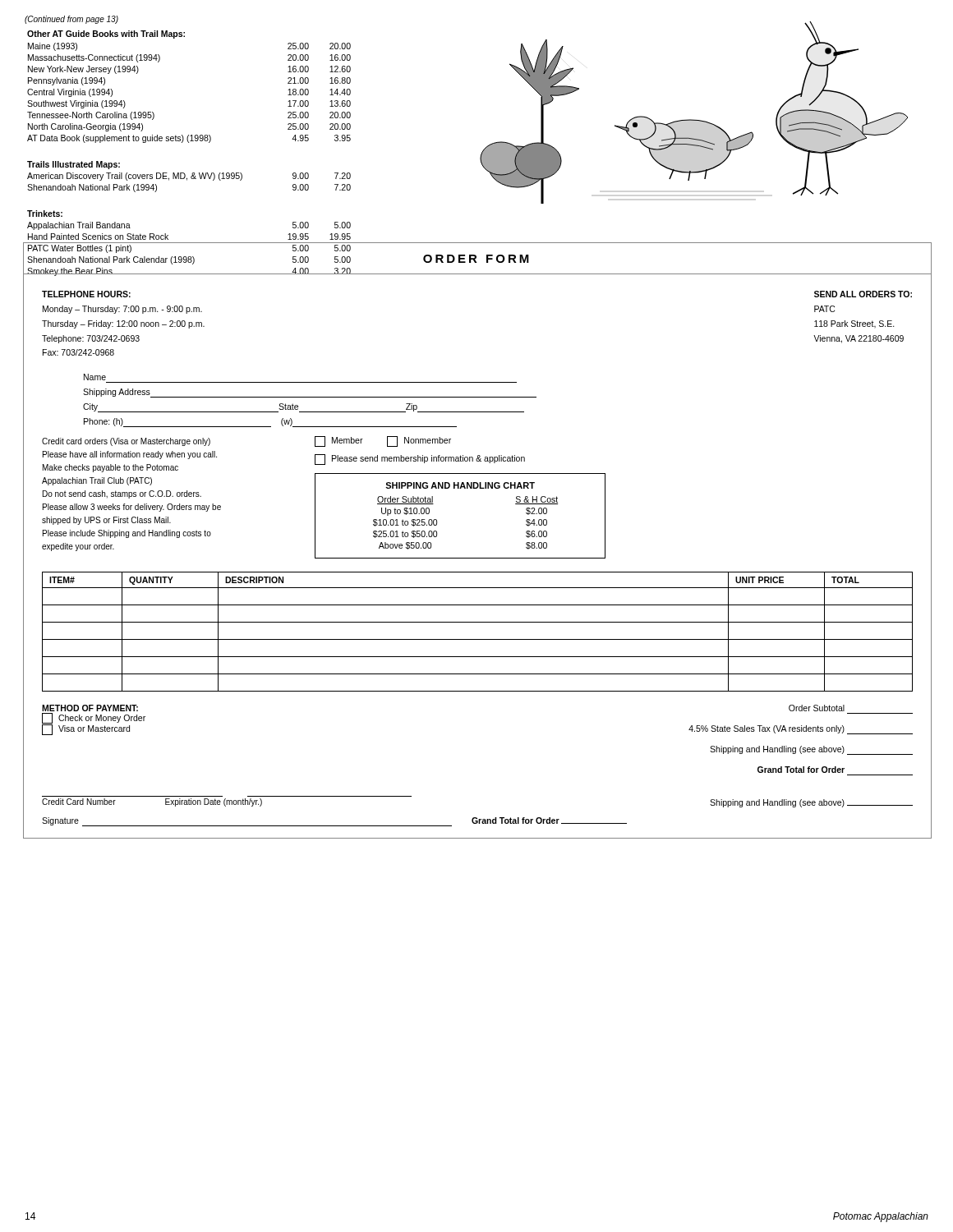The width and height of the screenshot is (953, 1232).
Task: Point to the element starting "Member Nonmember"
Action: click(383, 441)
